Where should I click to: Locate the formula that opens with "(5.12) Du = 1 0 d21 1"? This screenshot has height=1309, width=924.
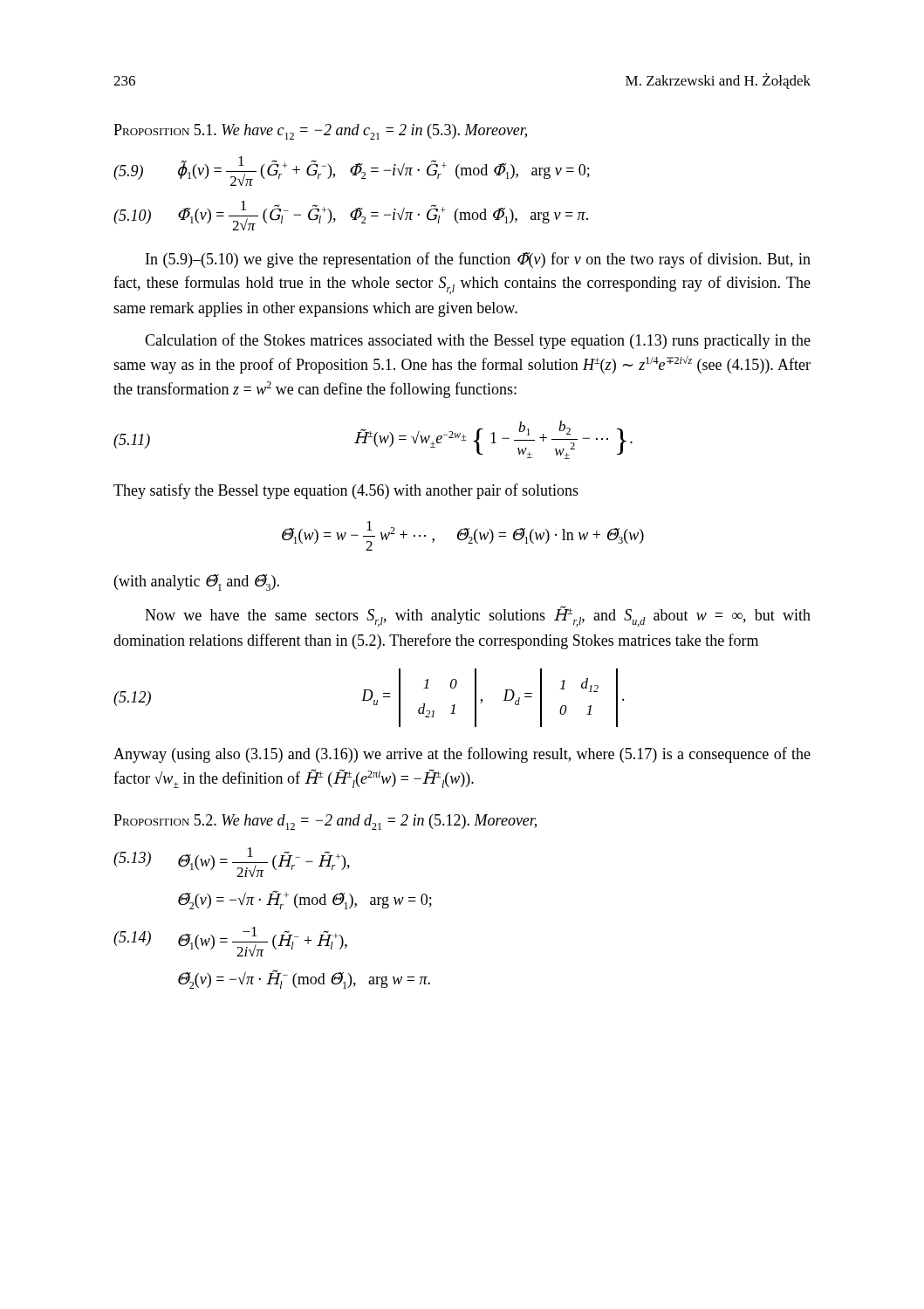[462, 698]
